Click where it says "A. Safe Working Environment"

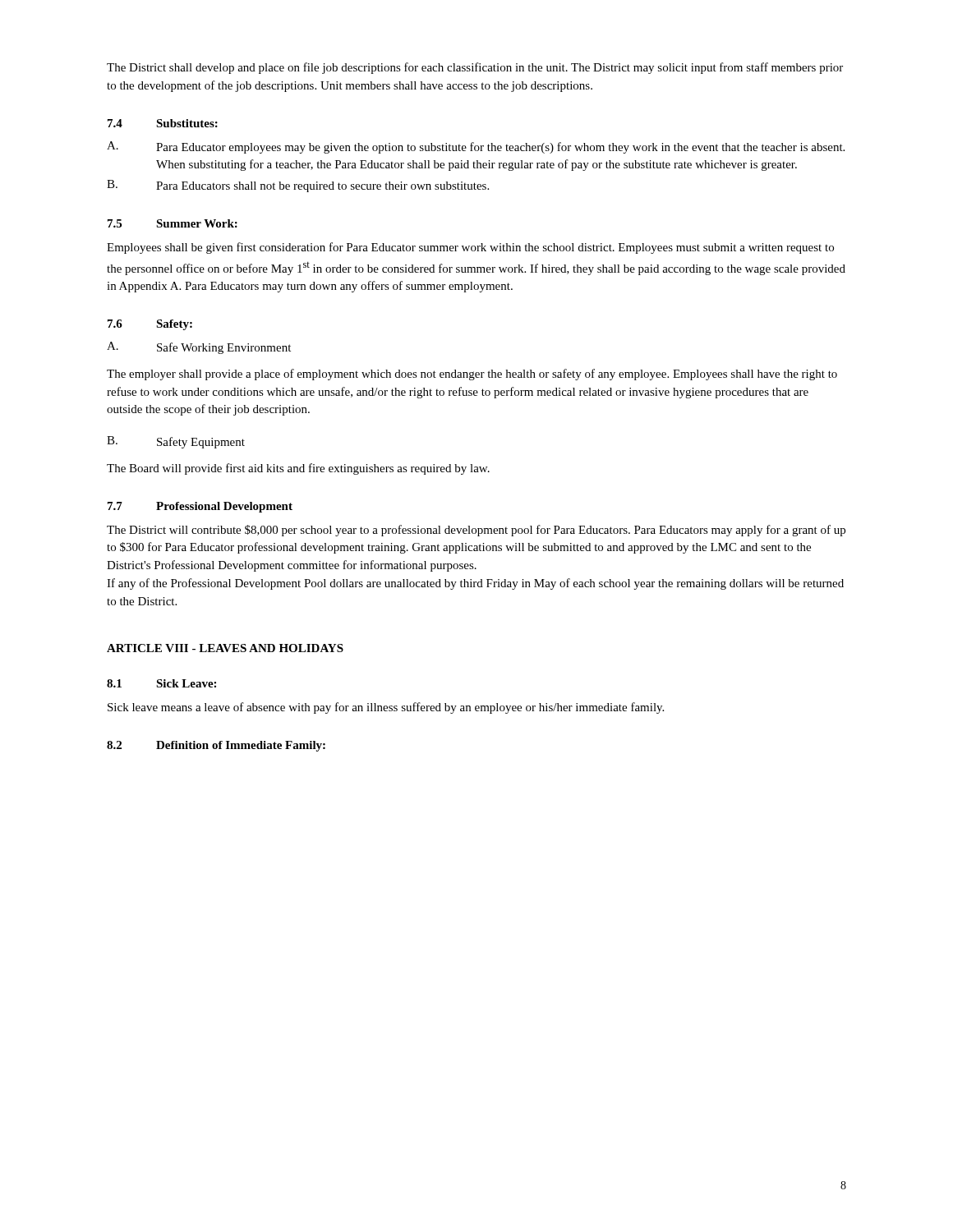[199, 348]
